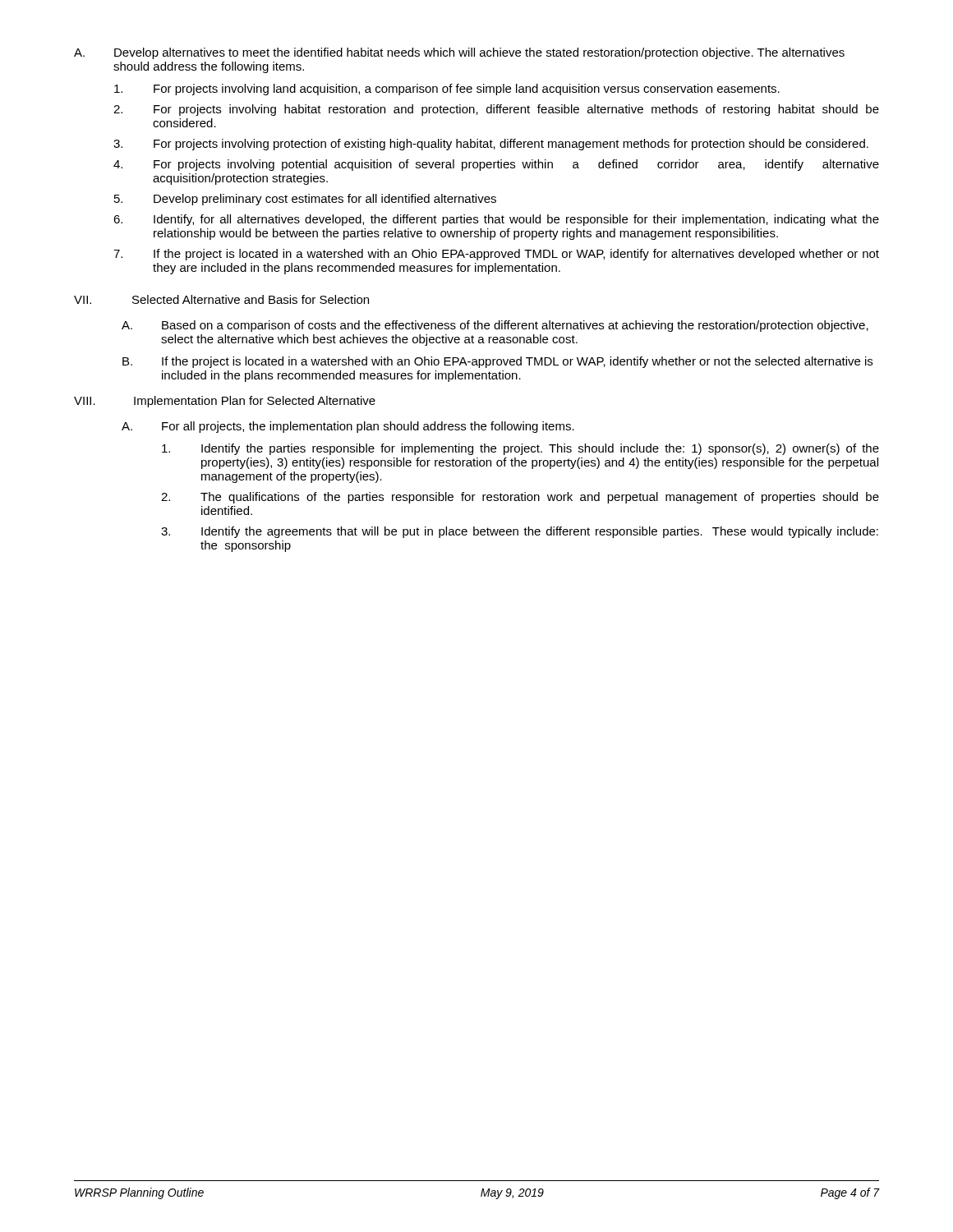Find the block on this page that starts "7. If the project is located in"

pos(496,260)
